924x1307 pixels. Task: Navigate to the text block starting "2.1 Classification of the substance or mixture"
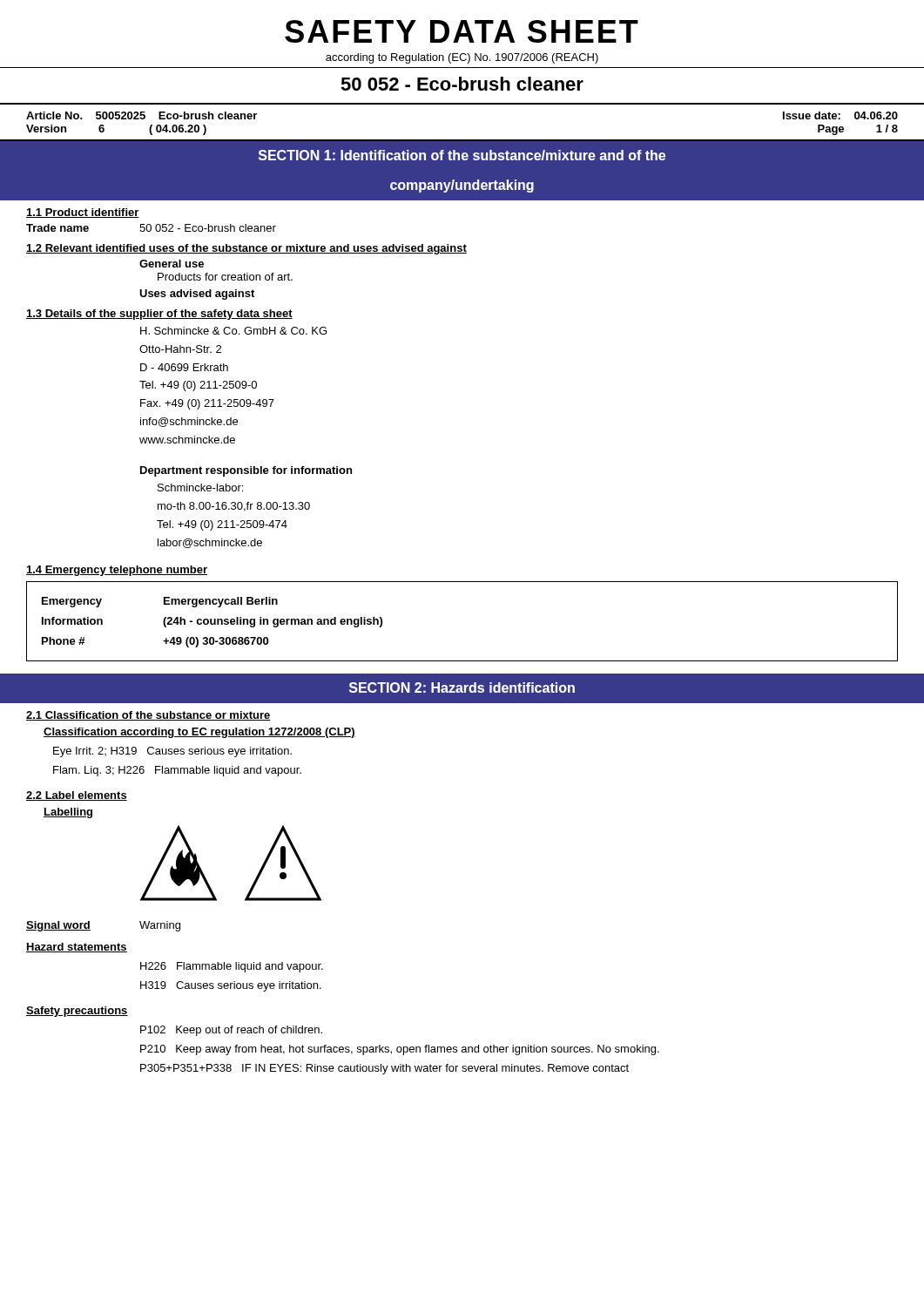coord(148,715)
